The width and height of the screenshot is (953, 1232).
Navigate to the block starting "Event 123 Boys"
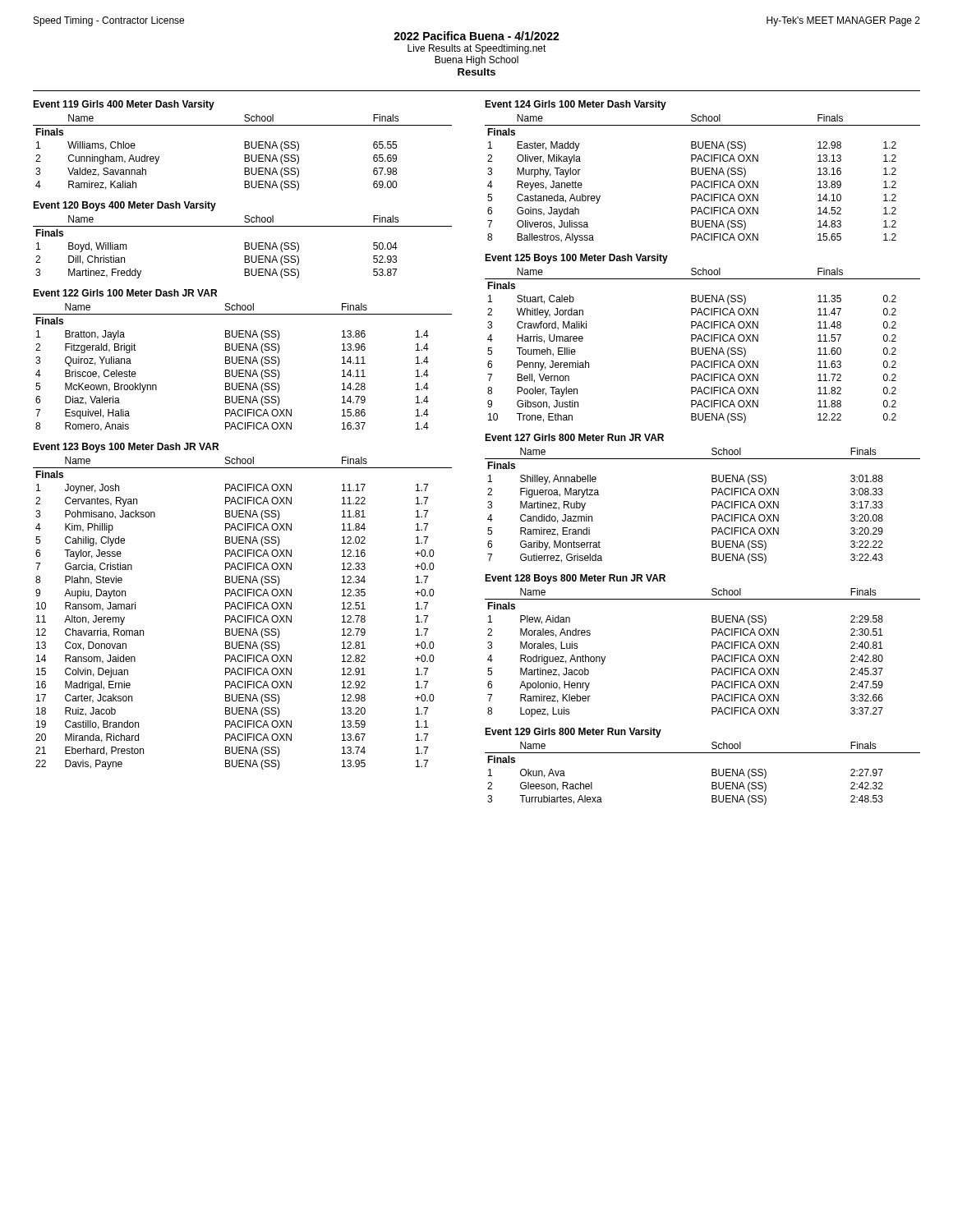click(x=126, y=447)
